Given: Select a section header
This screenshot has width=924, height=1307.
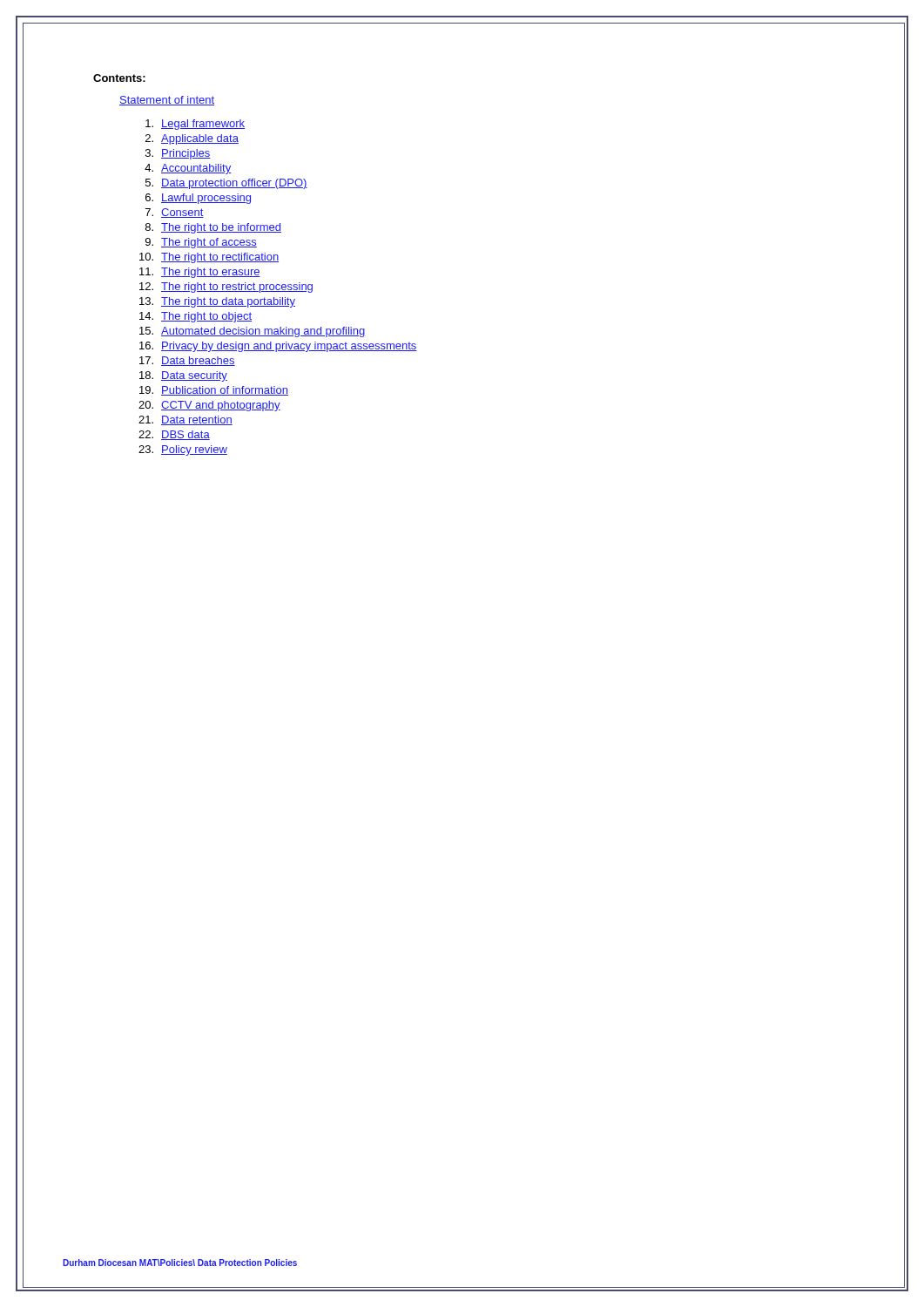Looking at the screenshot, I should tap(120, 78).
